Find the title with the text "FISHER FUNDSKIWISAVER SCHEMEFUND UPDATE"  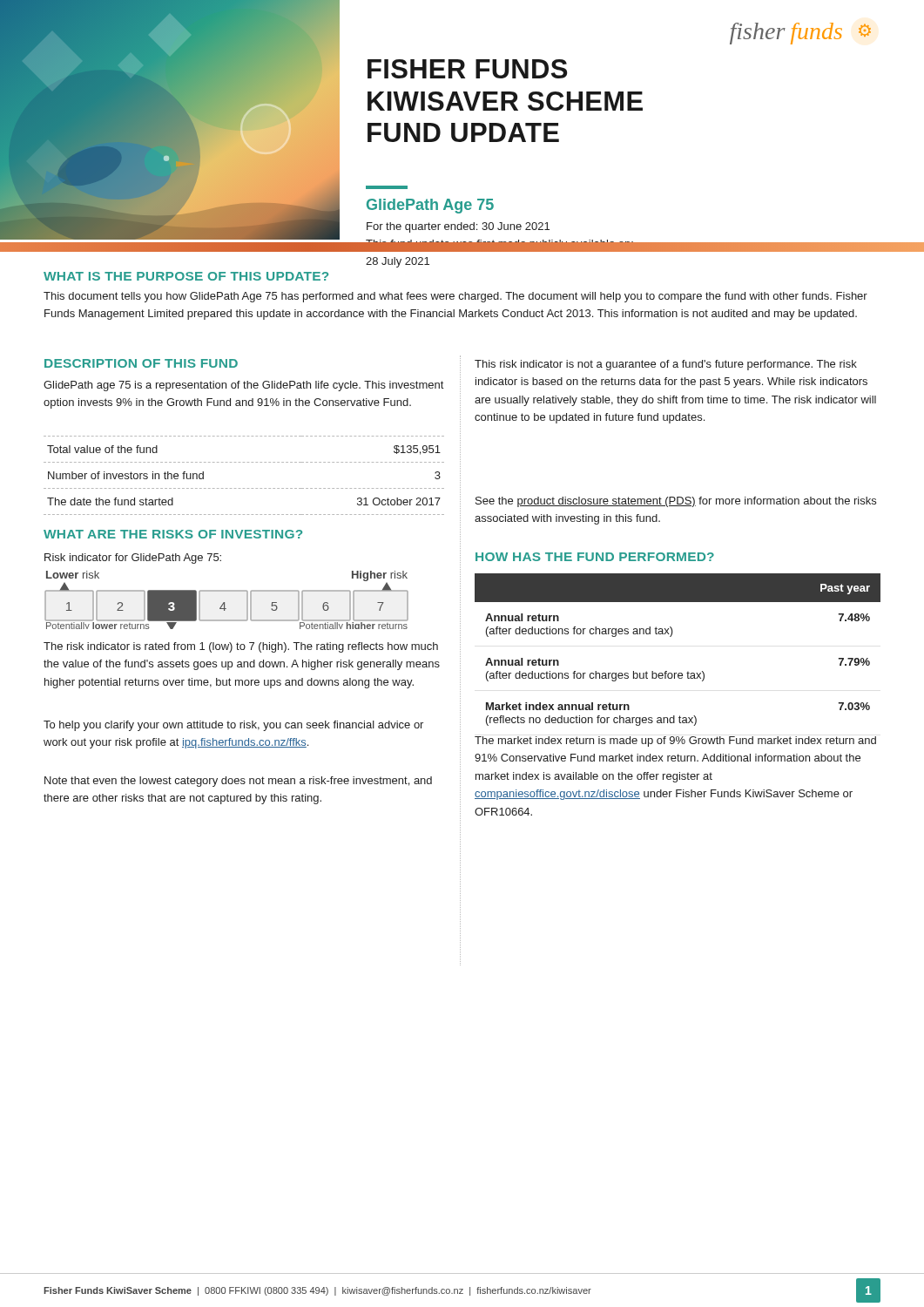621,102
